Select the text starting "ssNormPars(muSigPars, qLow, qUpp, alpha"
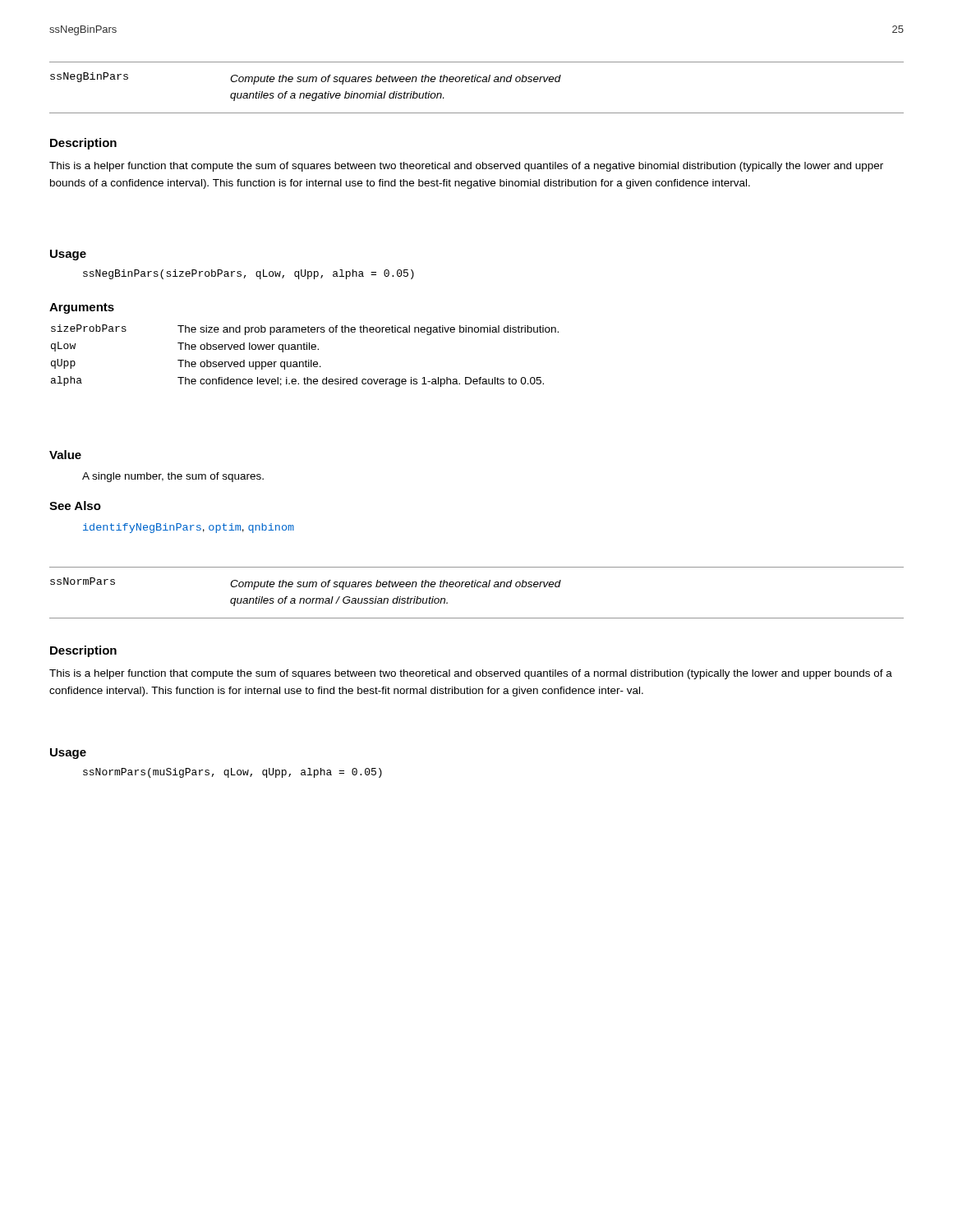This screenshot has width=953, height=1232. pyautogui.click(x=233, y=772)
